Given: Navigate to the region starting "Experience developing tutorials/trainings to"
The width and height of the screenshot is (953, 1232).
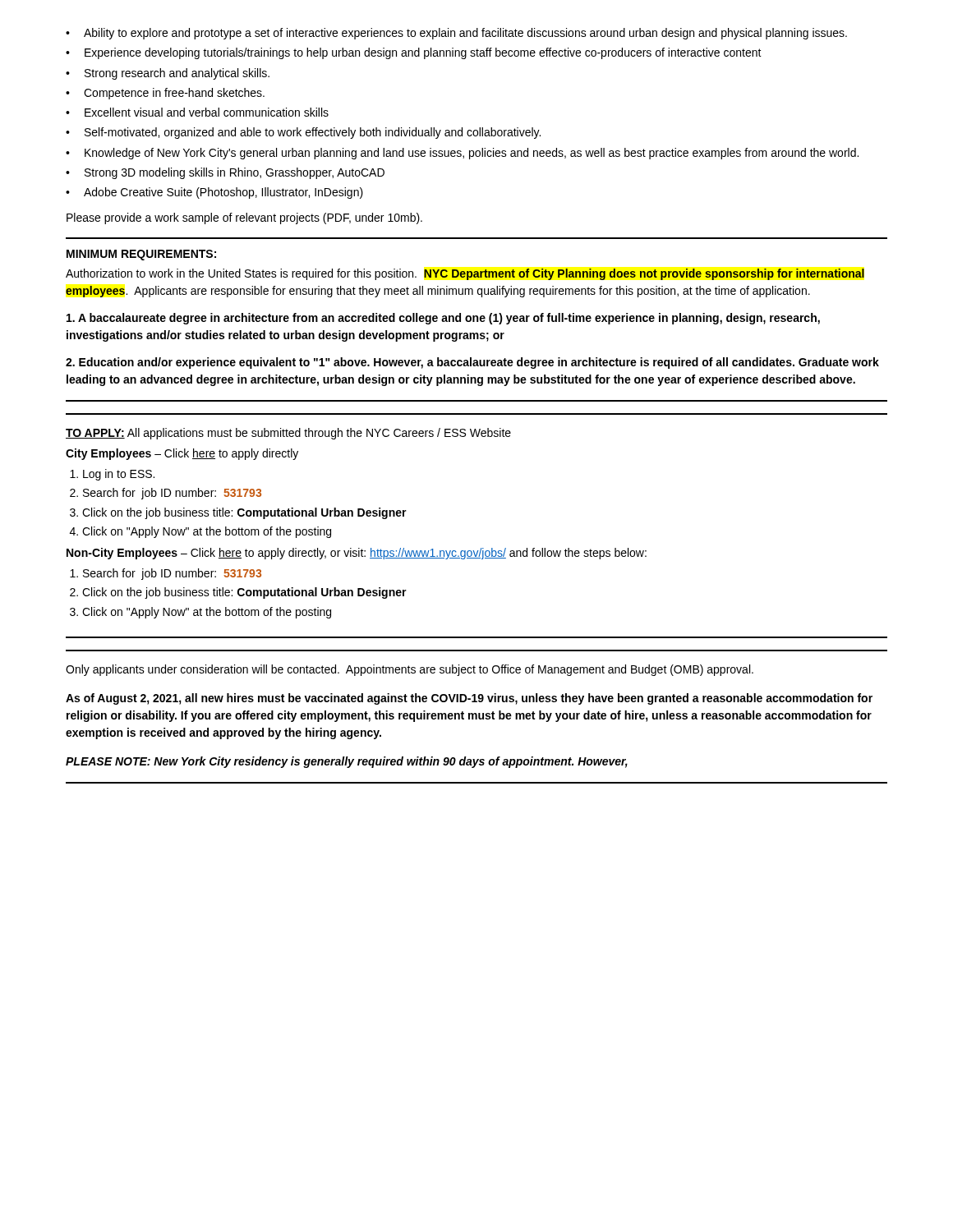Looking at the screenshot, I should pos(476,53).
